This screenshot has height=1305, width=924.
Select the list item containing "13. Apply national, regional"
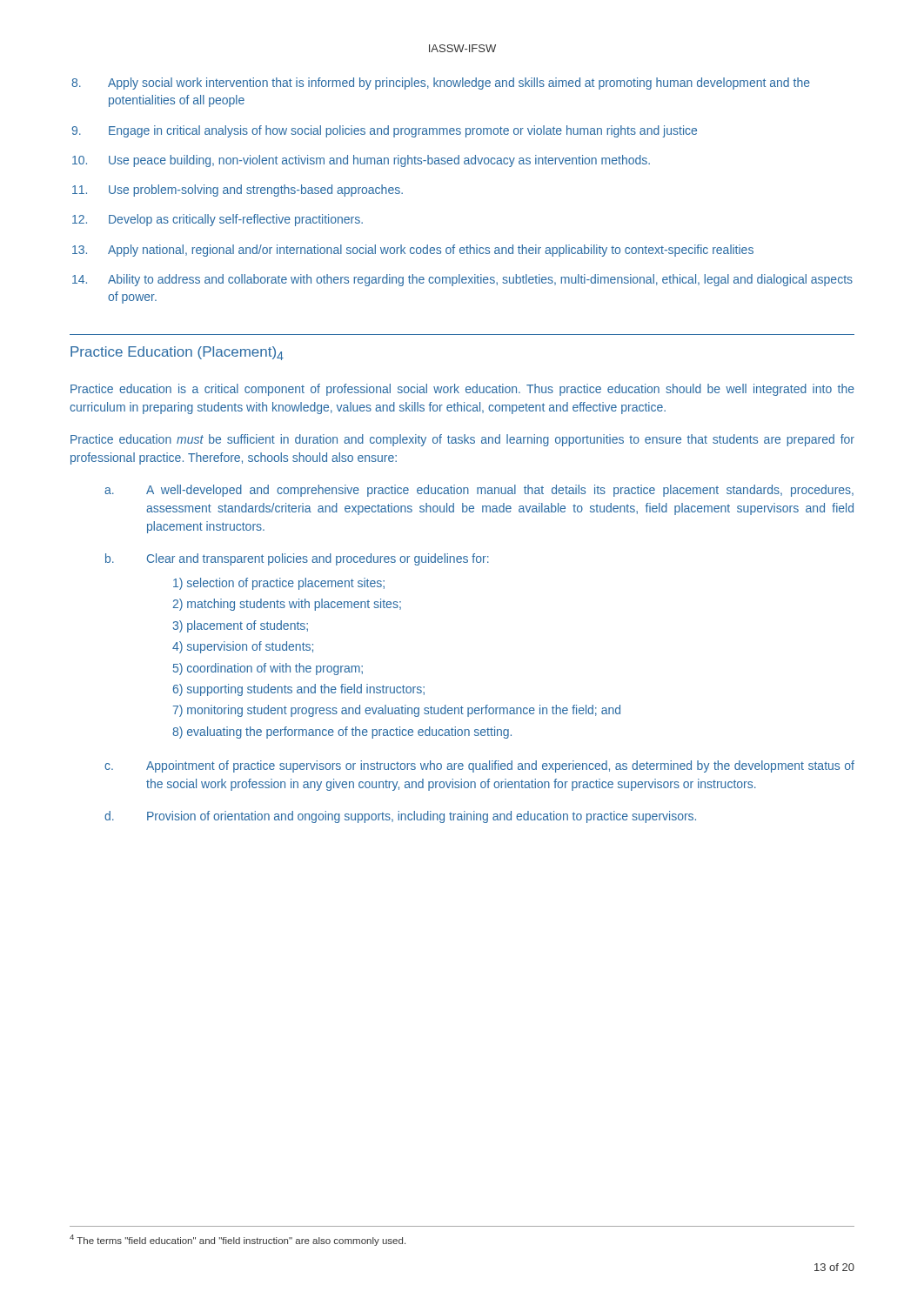pos(462,250)
